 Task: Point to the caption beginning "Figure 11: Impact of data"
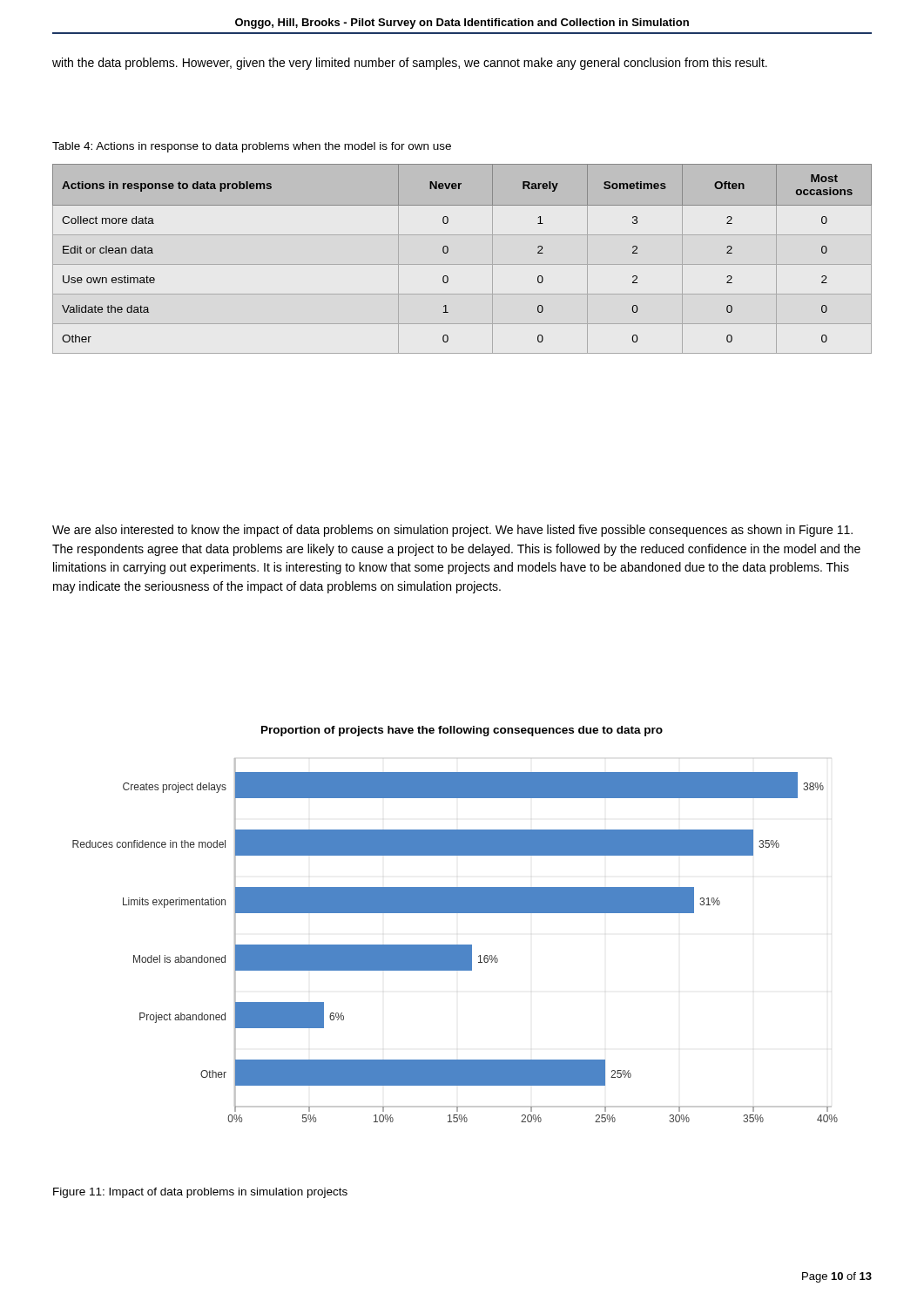tap(200, 1192)
